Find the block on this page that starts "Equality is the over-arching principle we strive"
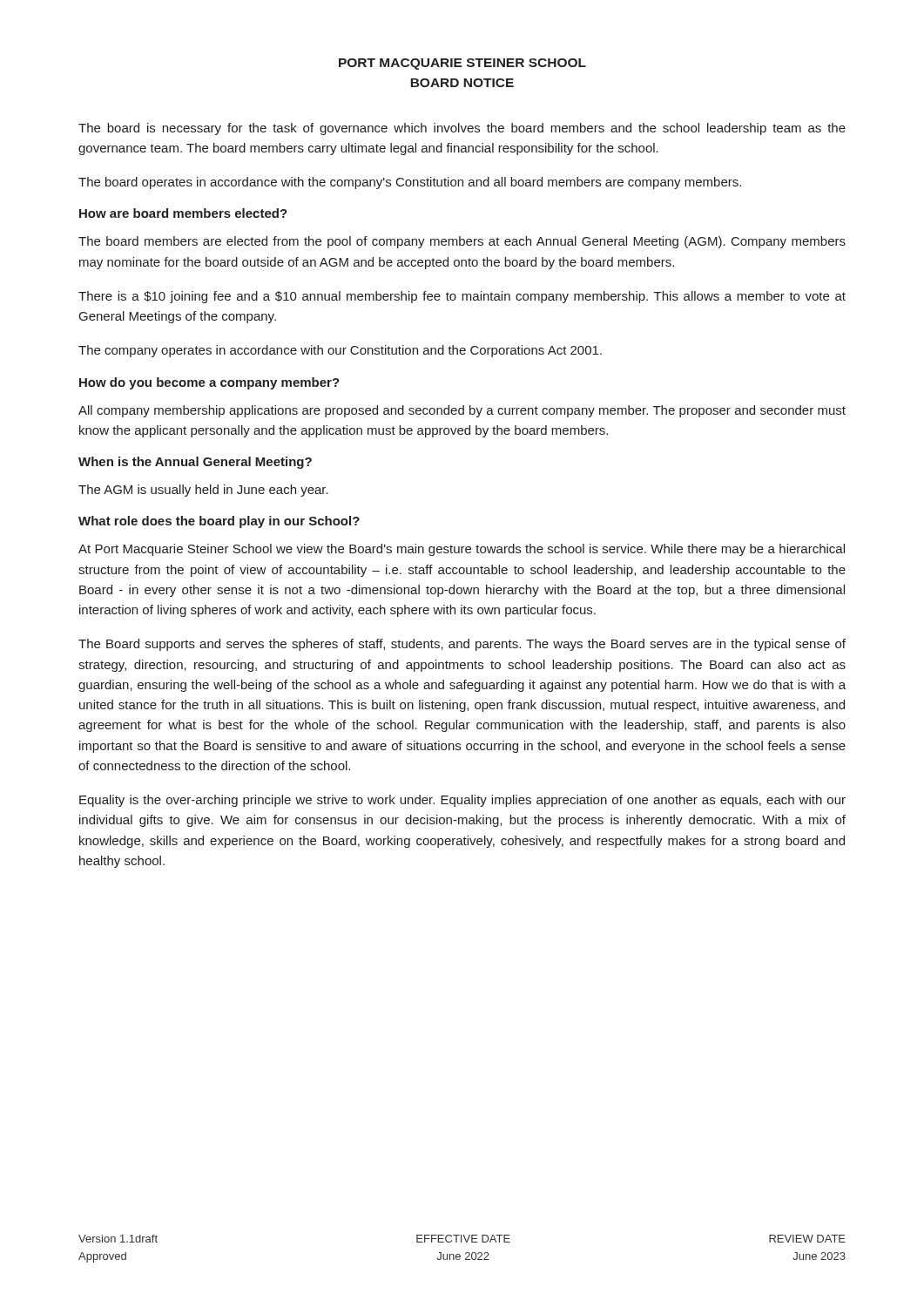The height and width of the screenshot is (1307, 924). point(462,830)
